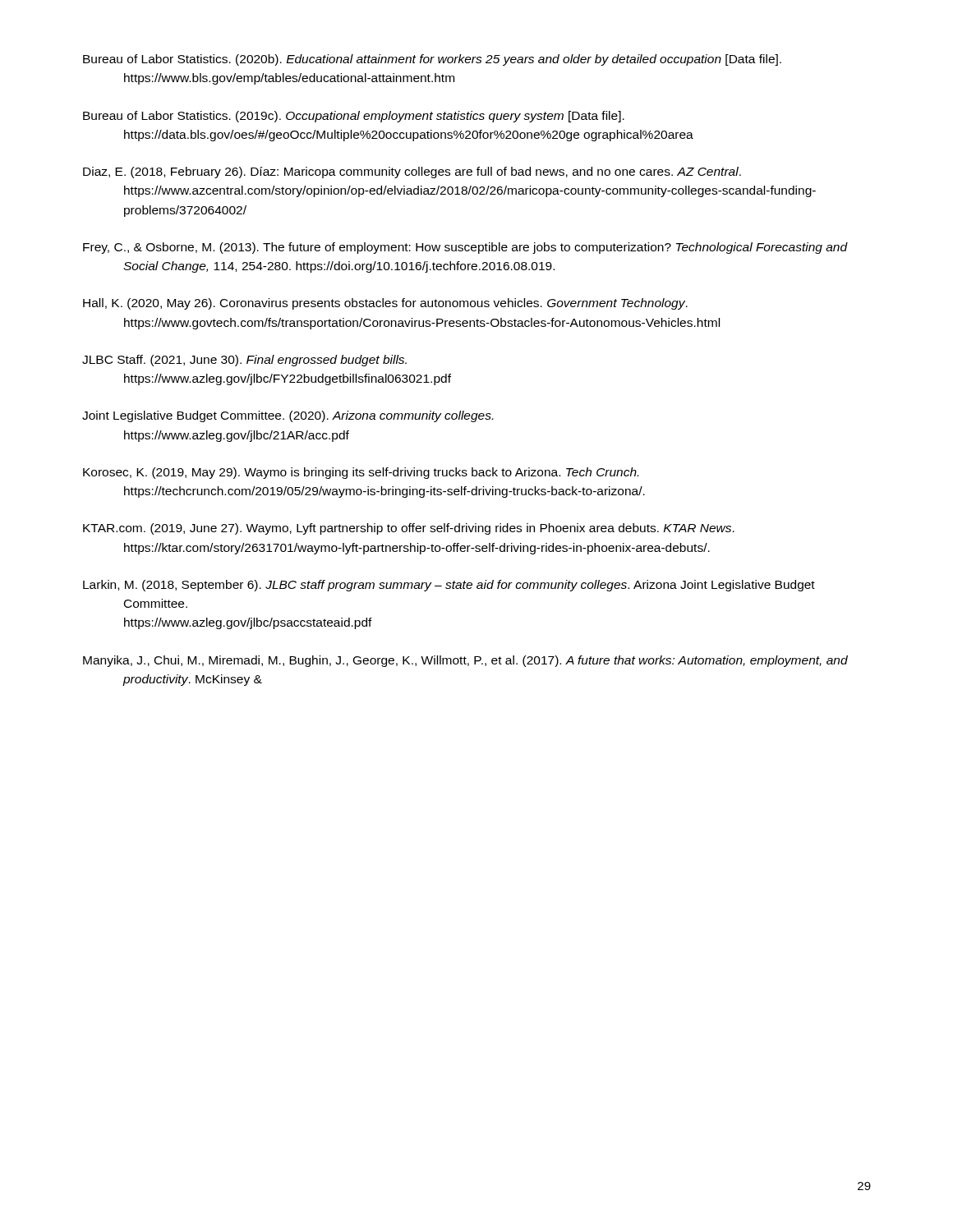Navigate to the block starting "KTAR.com. (2019, June 27). Waymo,"

coord(409,537)
